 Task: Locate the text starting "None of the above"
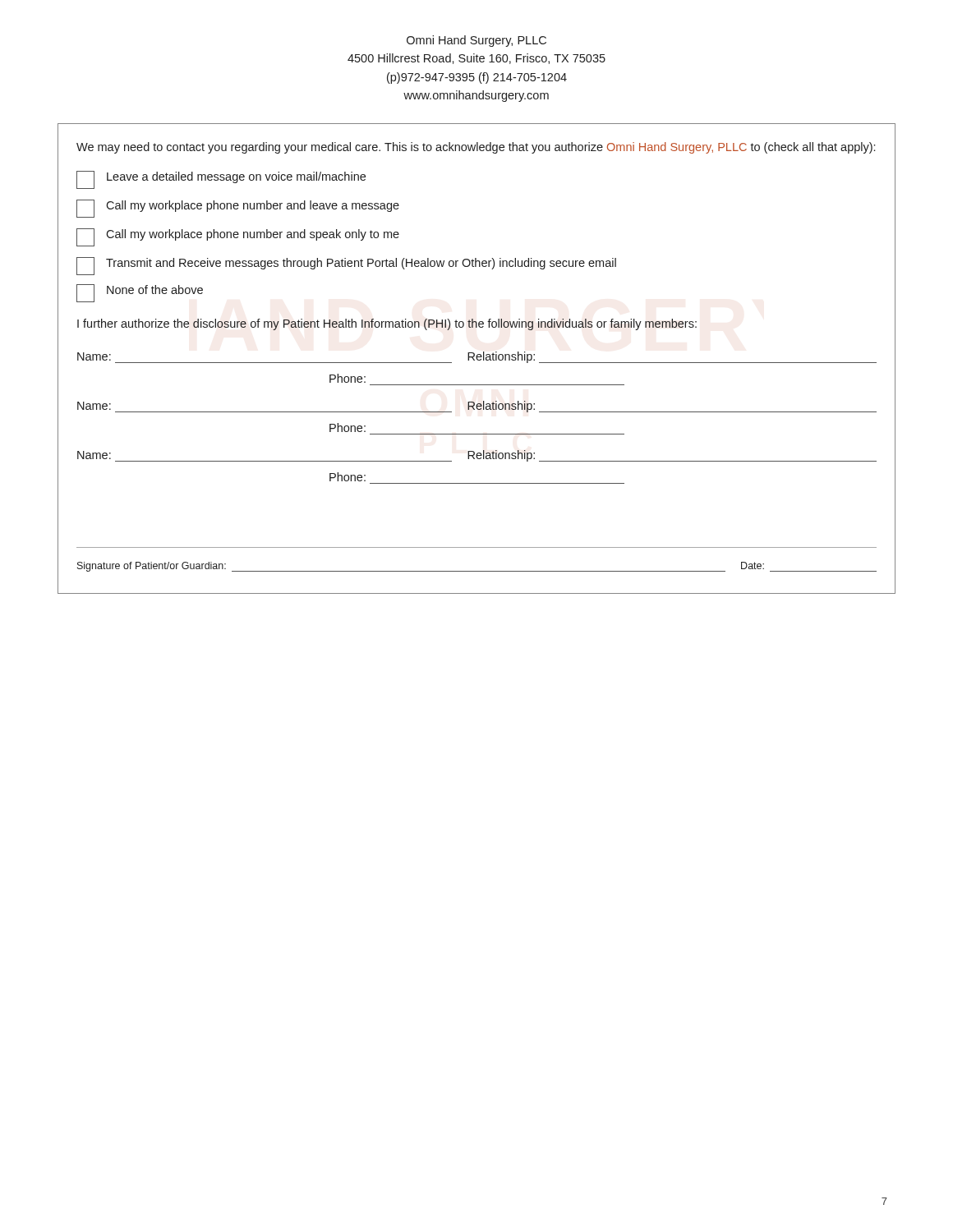[x=140, y=293]
